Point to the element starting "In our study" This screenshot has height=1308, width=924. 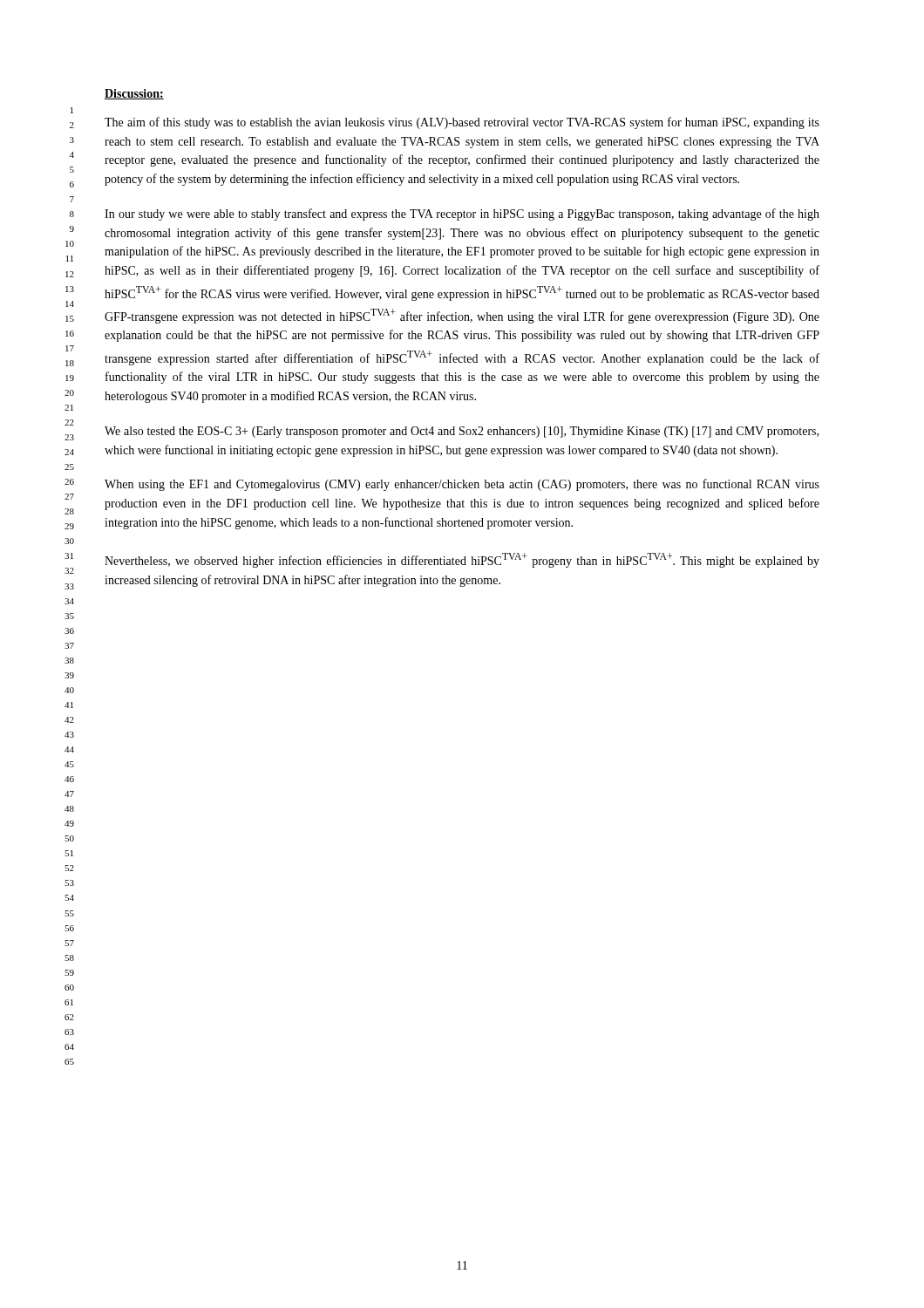(x=462, y=305)
